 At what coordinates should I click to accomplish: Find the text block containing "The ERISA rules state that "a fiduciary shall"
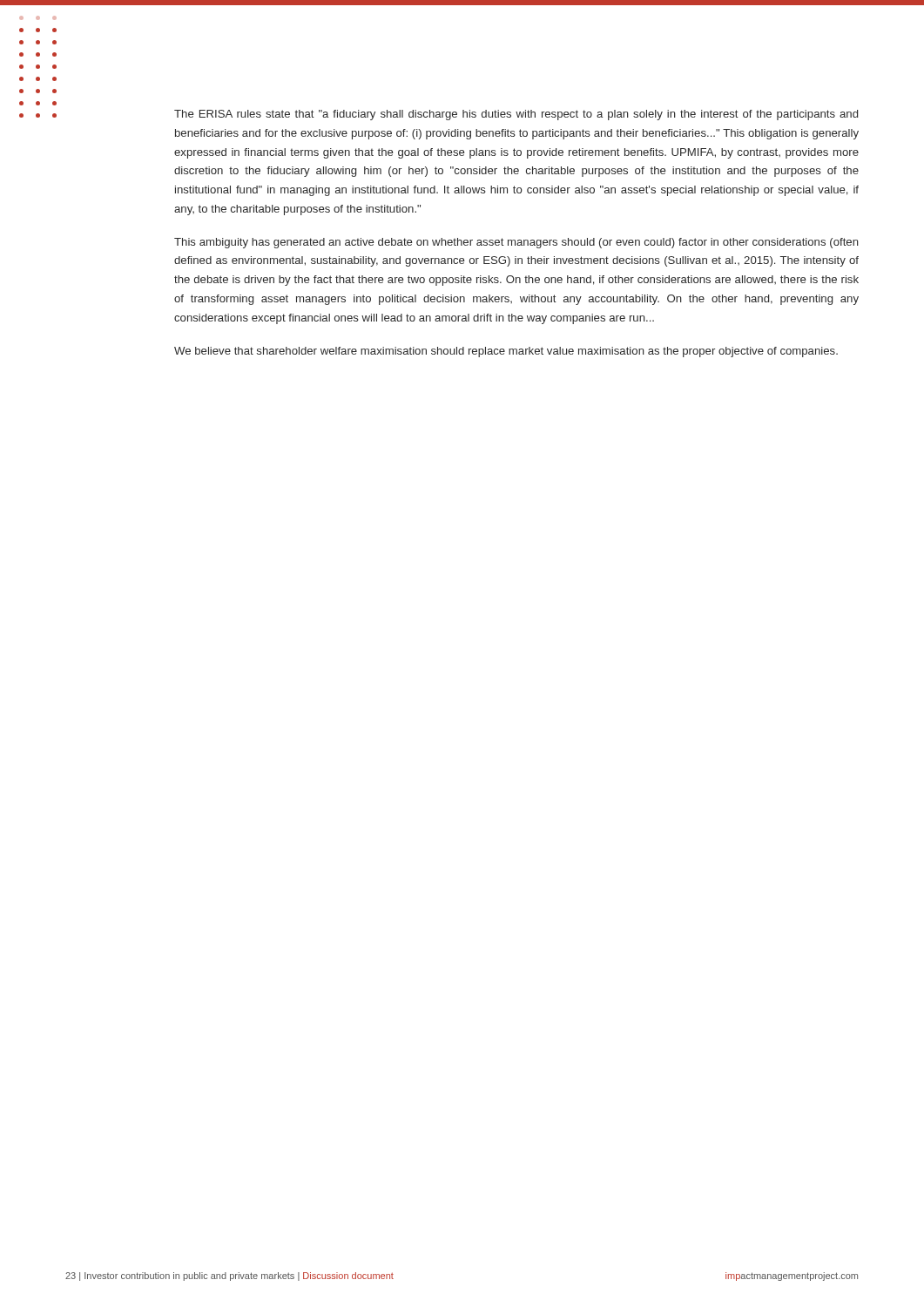coord(516,161)
